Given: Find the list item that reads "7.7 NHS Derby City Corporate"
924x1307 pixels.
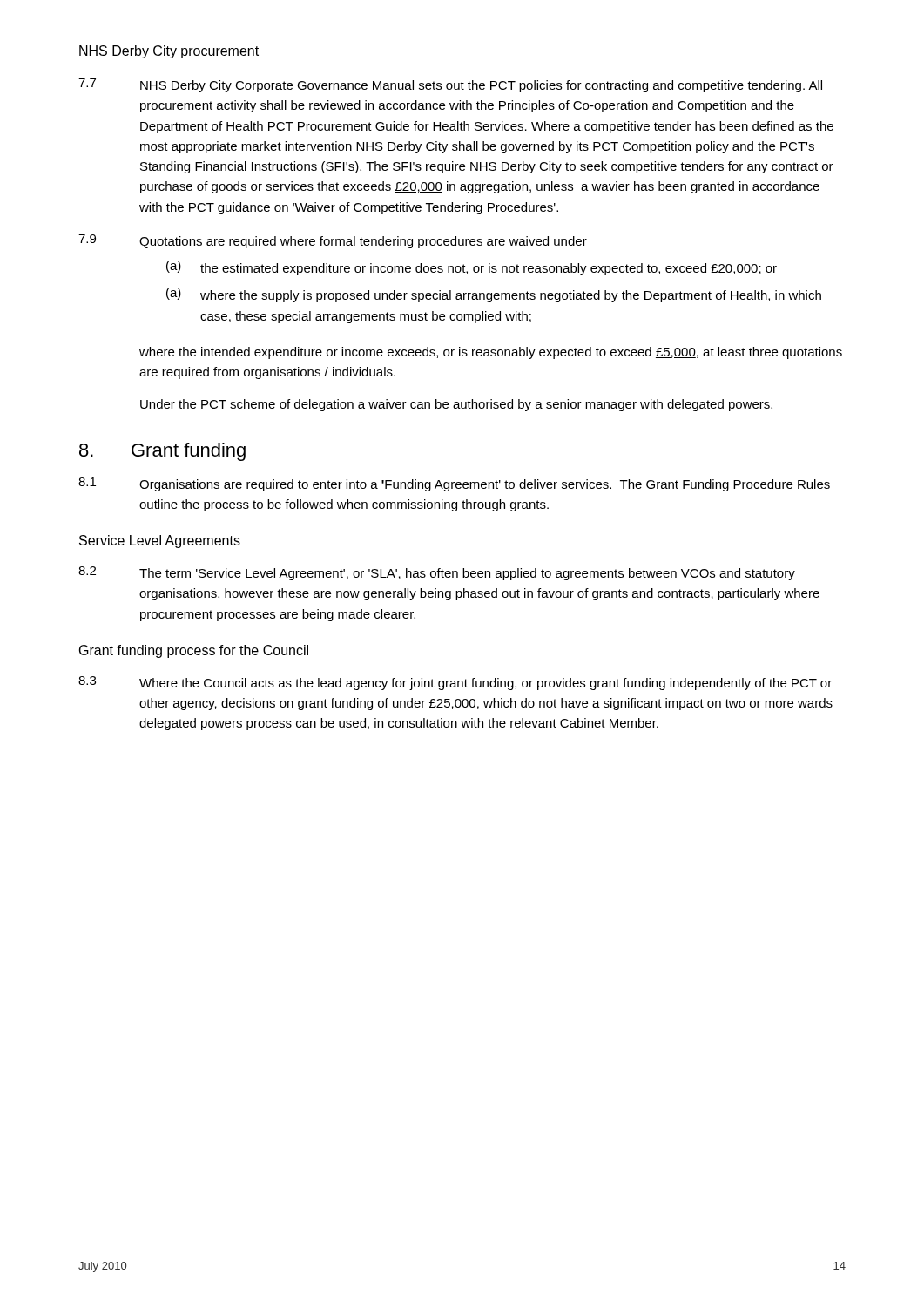Looking at the screenshot, I should pyautogui.click(x=462, y=146).
